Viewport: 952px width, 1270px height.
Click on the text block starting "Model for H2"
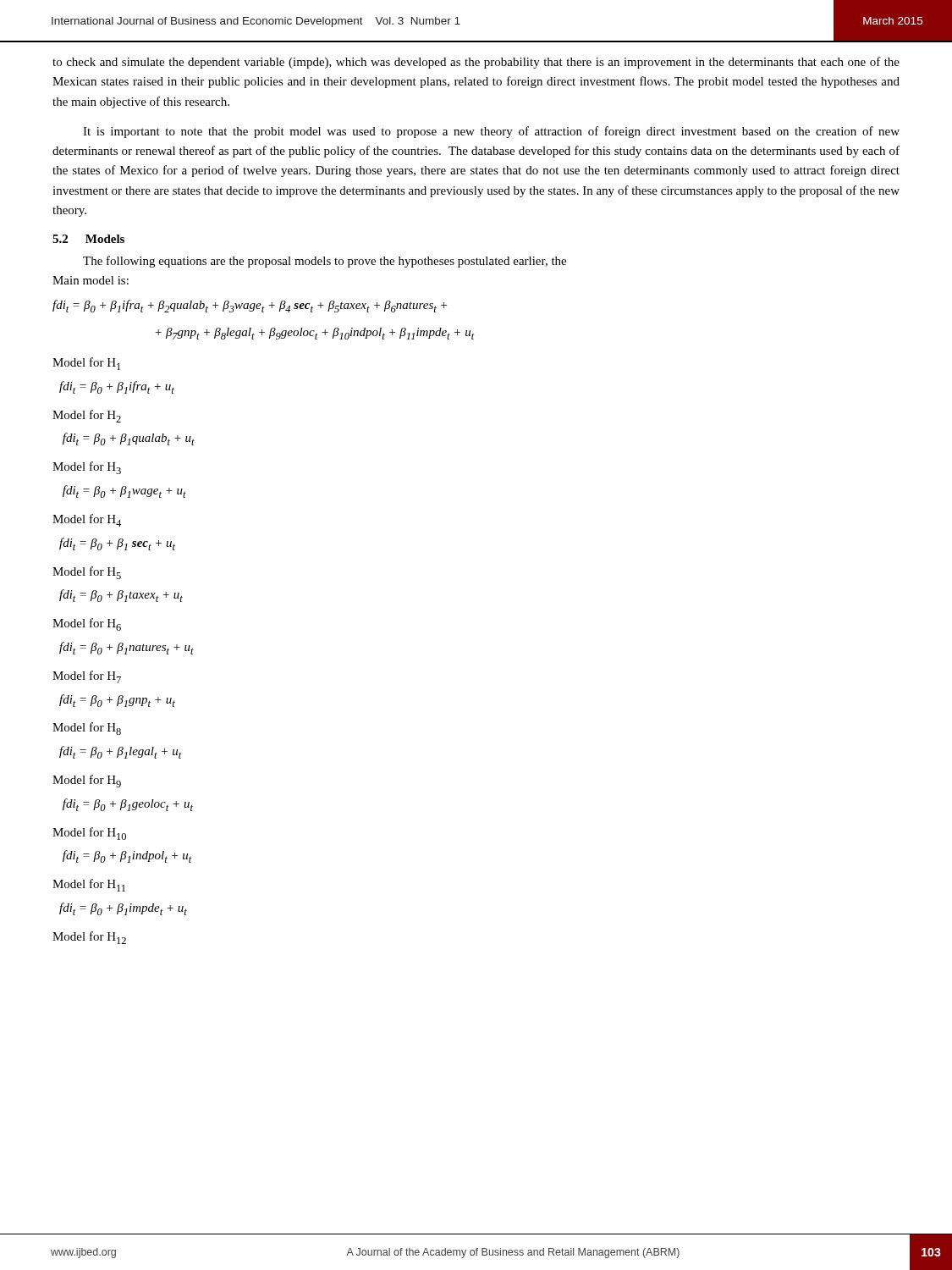(87, 416)
